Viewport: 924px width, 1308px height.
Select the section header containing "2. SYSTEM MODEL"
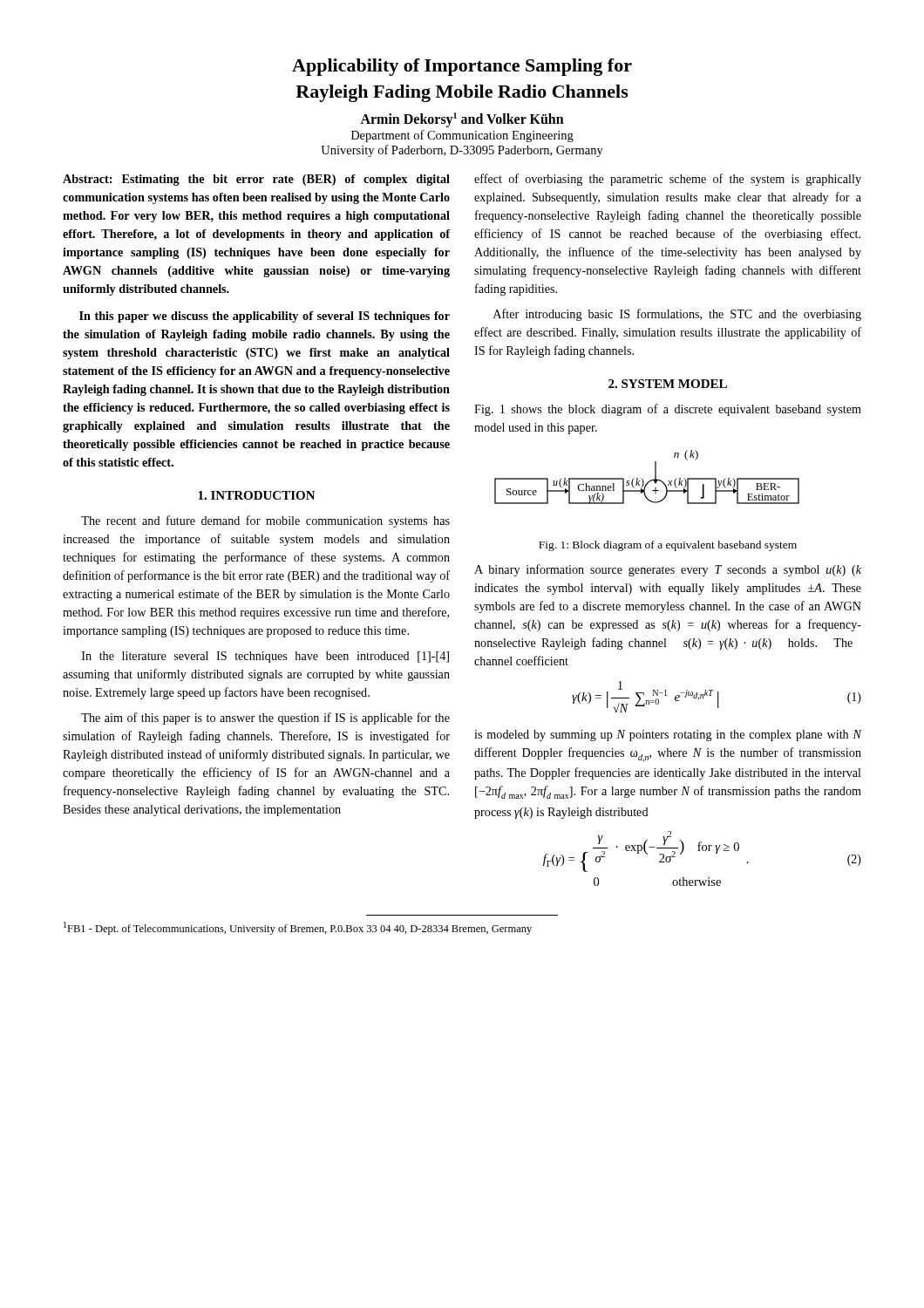(x=668, y=384)
